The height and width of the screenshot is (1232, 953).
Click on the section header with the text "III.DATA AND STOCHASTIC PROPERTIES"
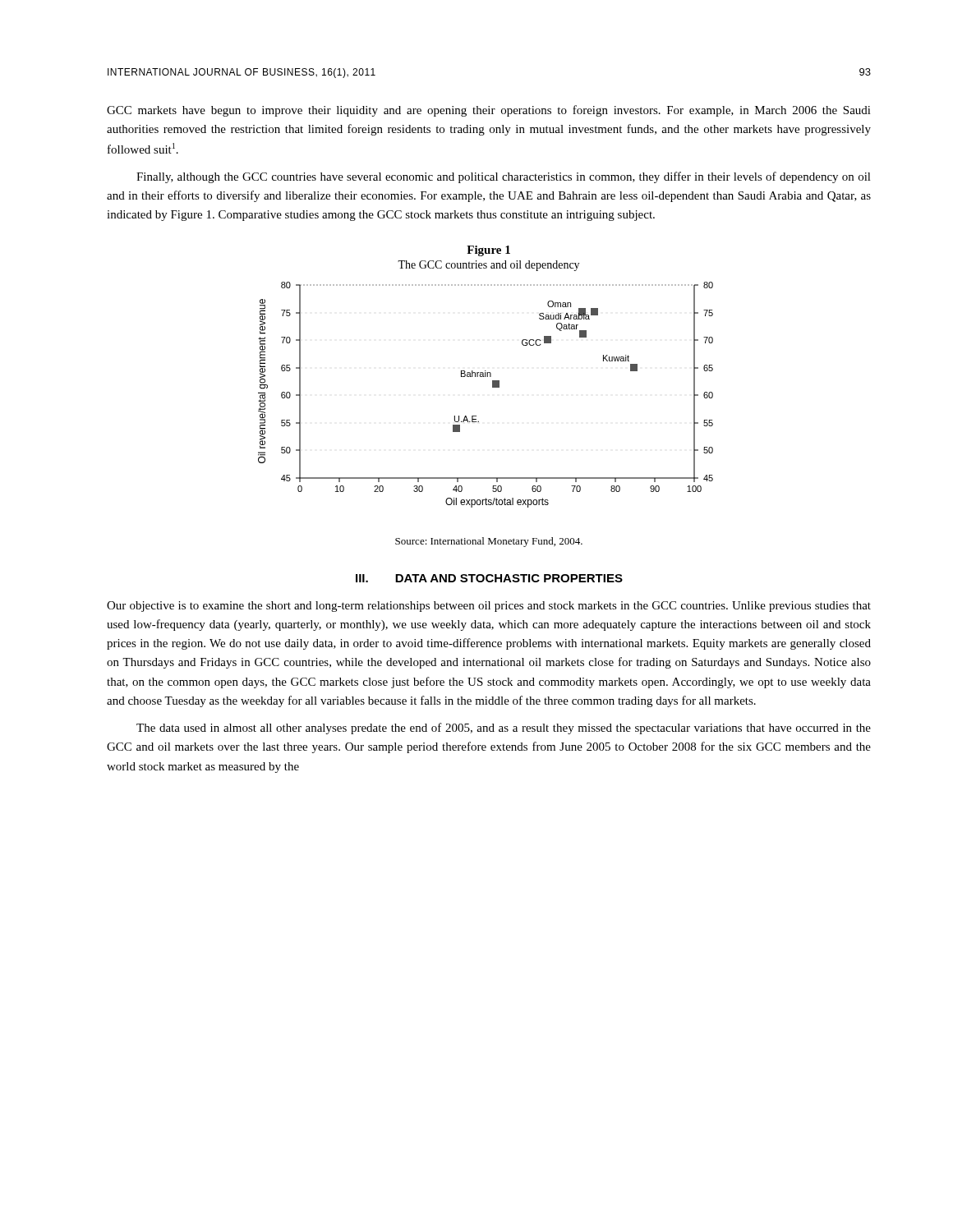[489, 577]
